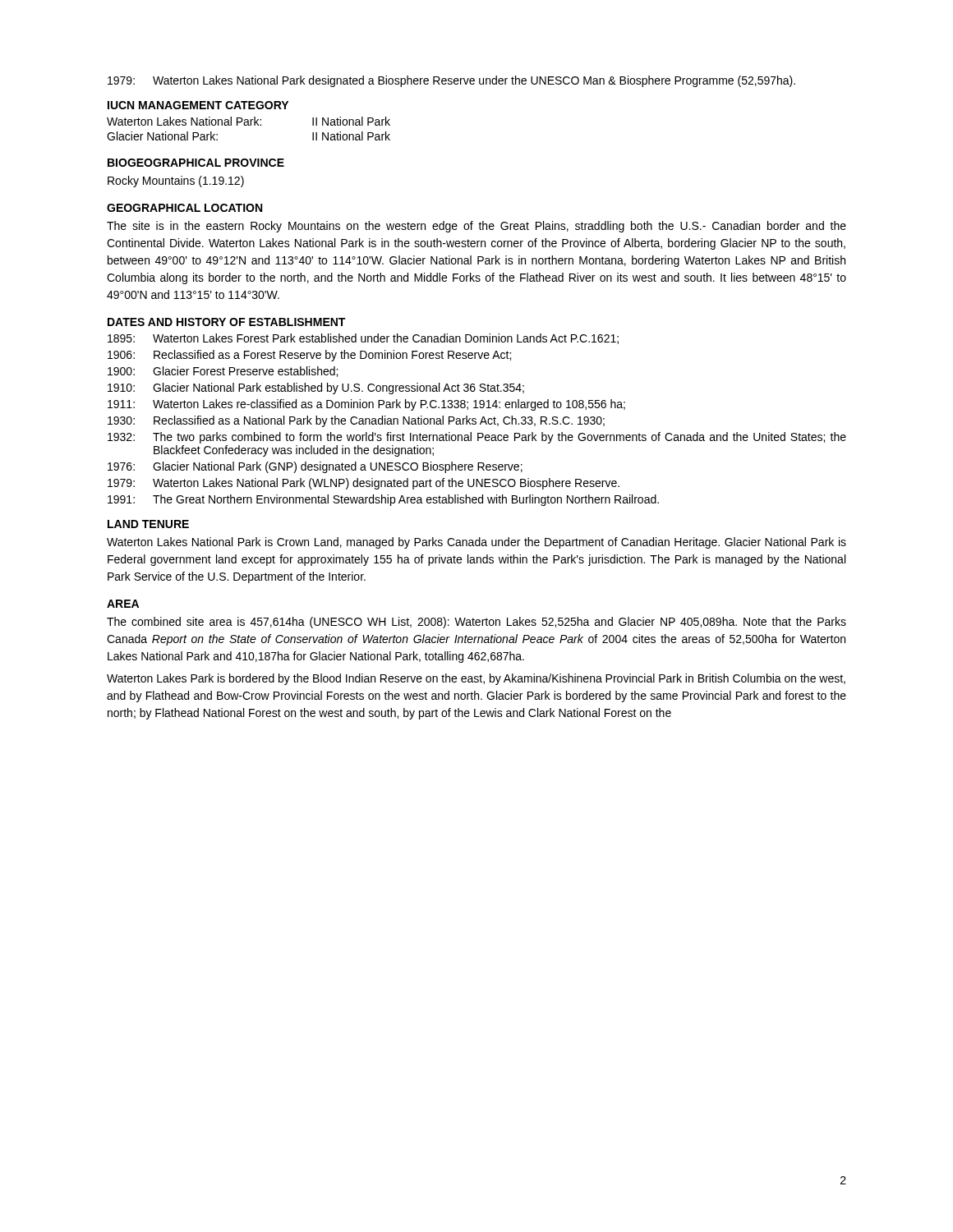This screenshot has width=953, height=1232.
Task: Locate the element starting "1895: Waterton Lakes Forest Park"
Action: (476, 338)
